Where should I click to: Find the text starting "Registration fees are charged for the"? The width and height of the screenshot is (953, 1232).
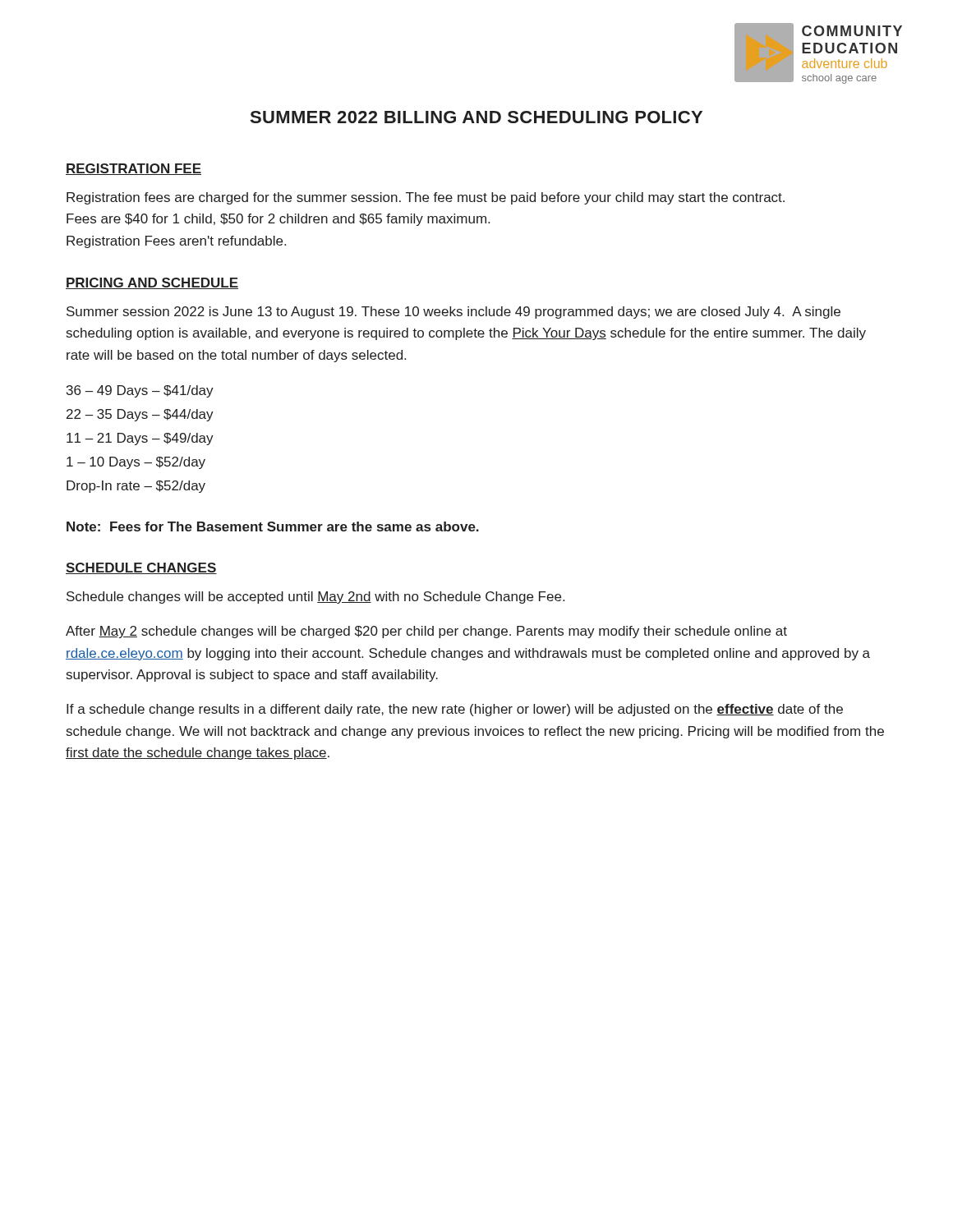tap(426, 219)
